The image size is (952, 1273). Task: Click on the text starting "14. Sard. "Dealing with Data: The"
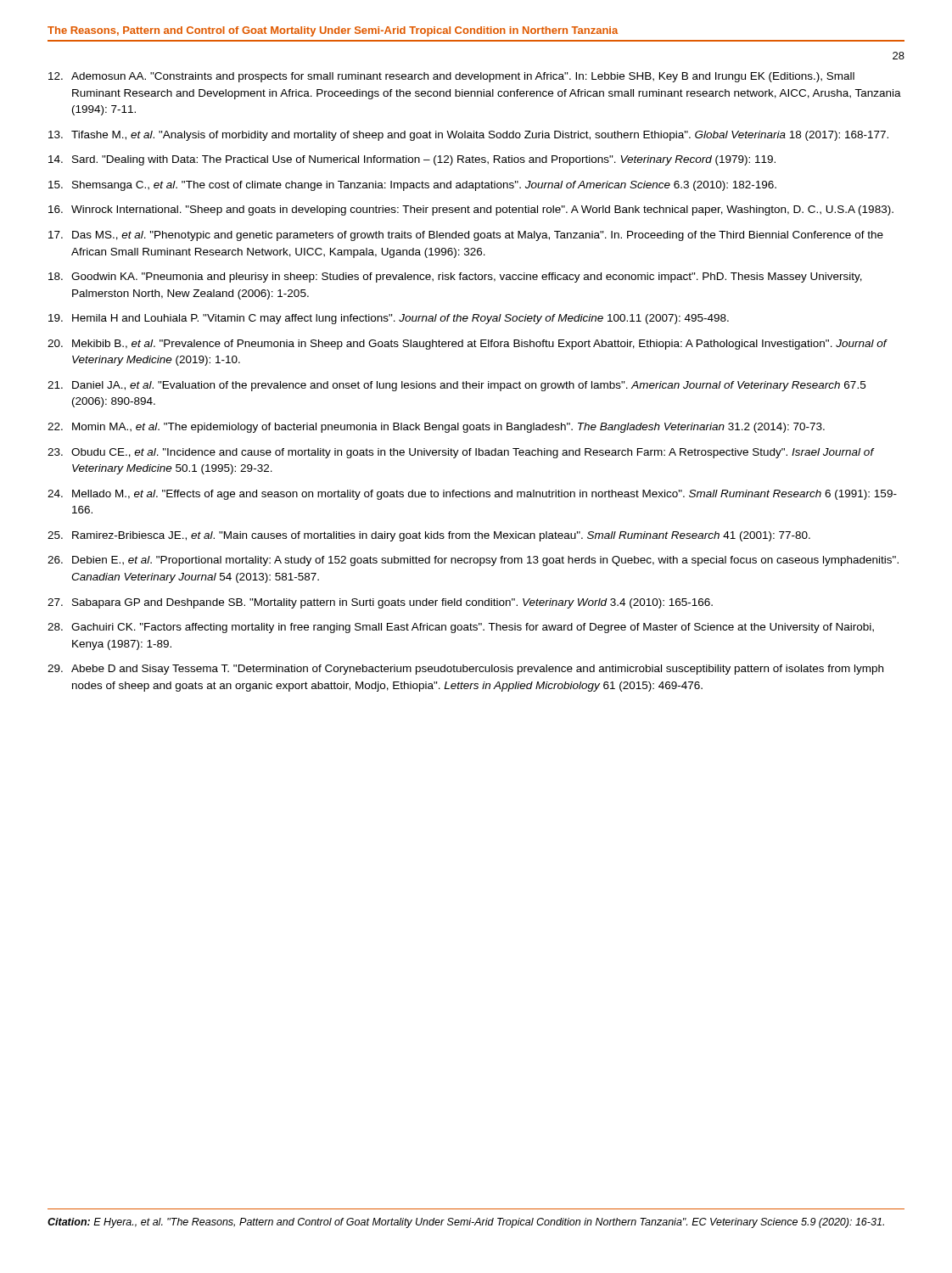click(x=476, y=160)
